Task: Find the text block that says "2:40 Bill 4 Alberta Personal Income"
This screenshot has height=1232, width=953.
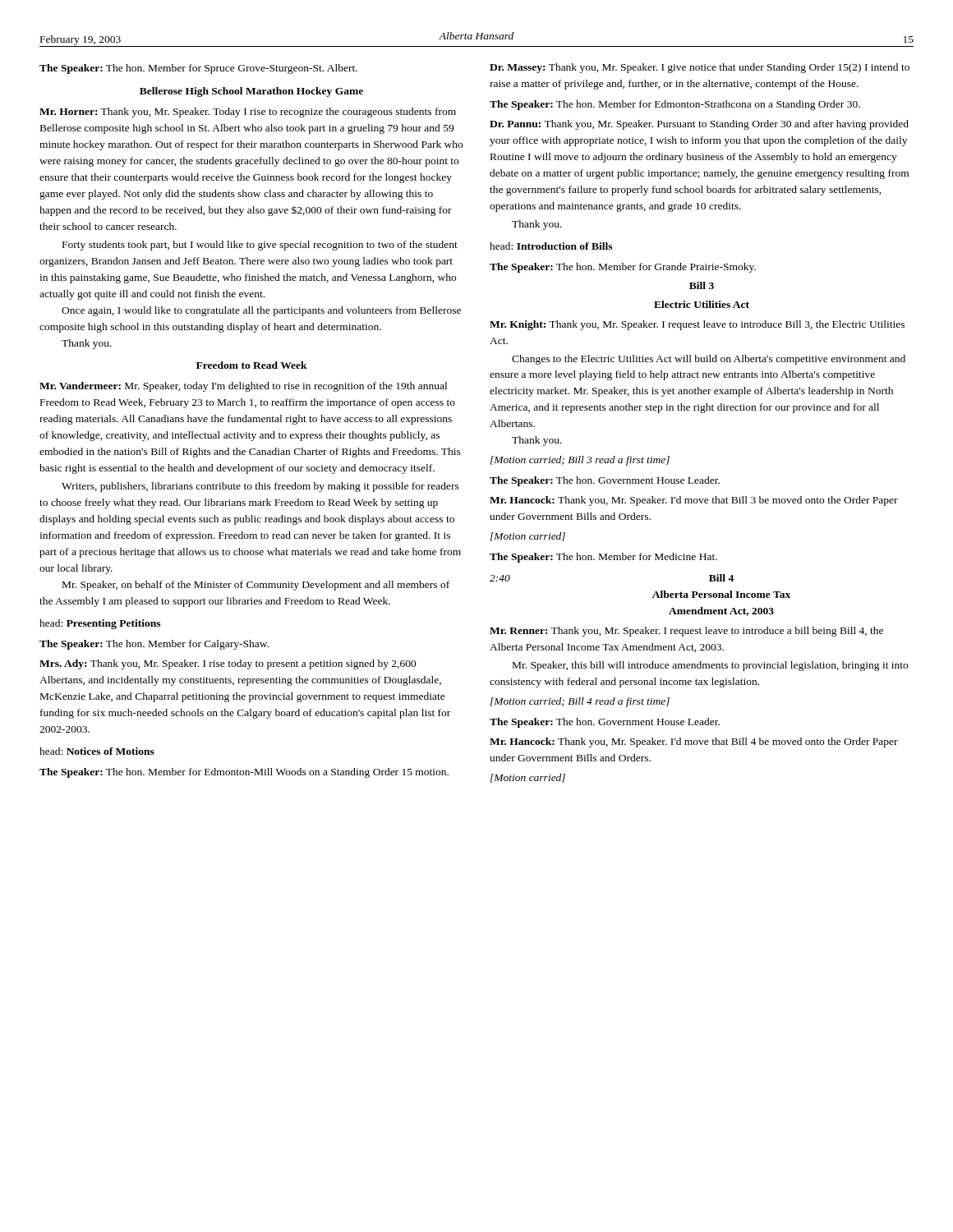Action: click(702, 595)
